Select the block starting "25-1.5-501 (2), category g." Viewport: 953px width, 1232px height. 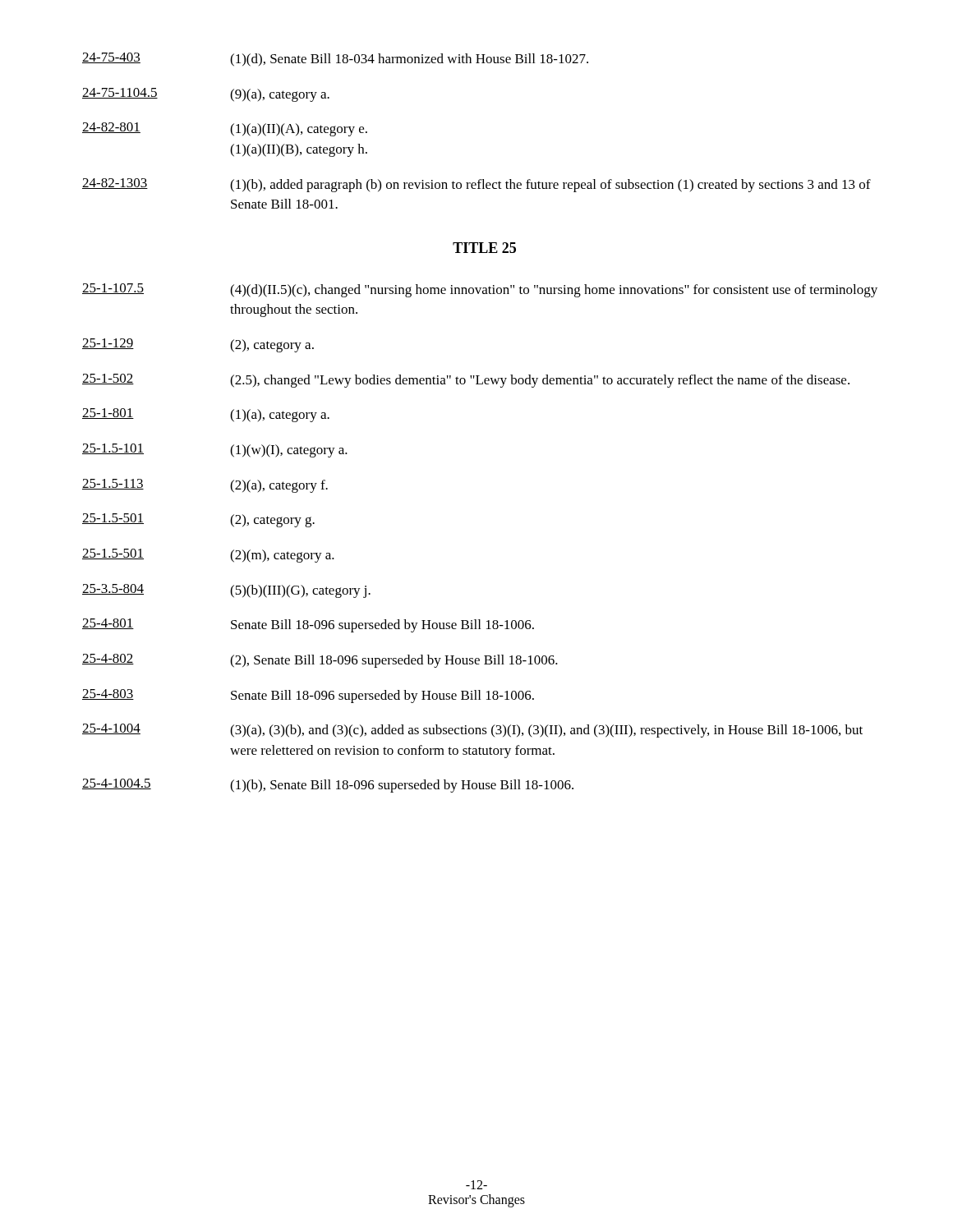(112, 520)
